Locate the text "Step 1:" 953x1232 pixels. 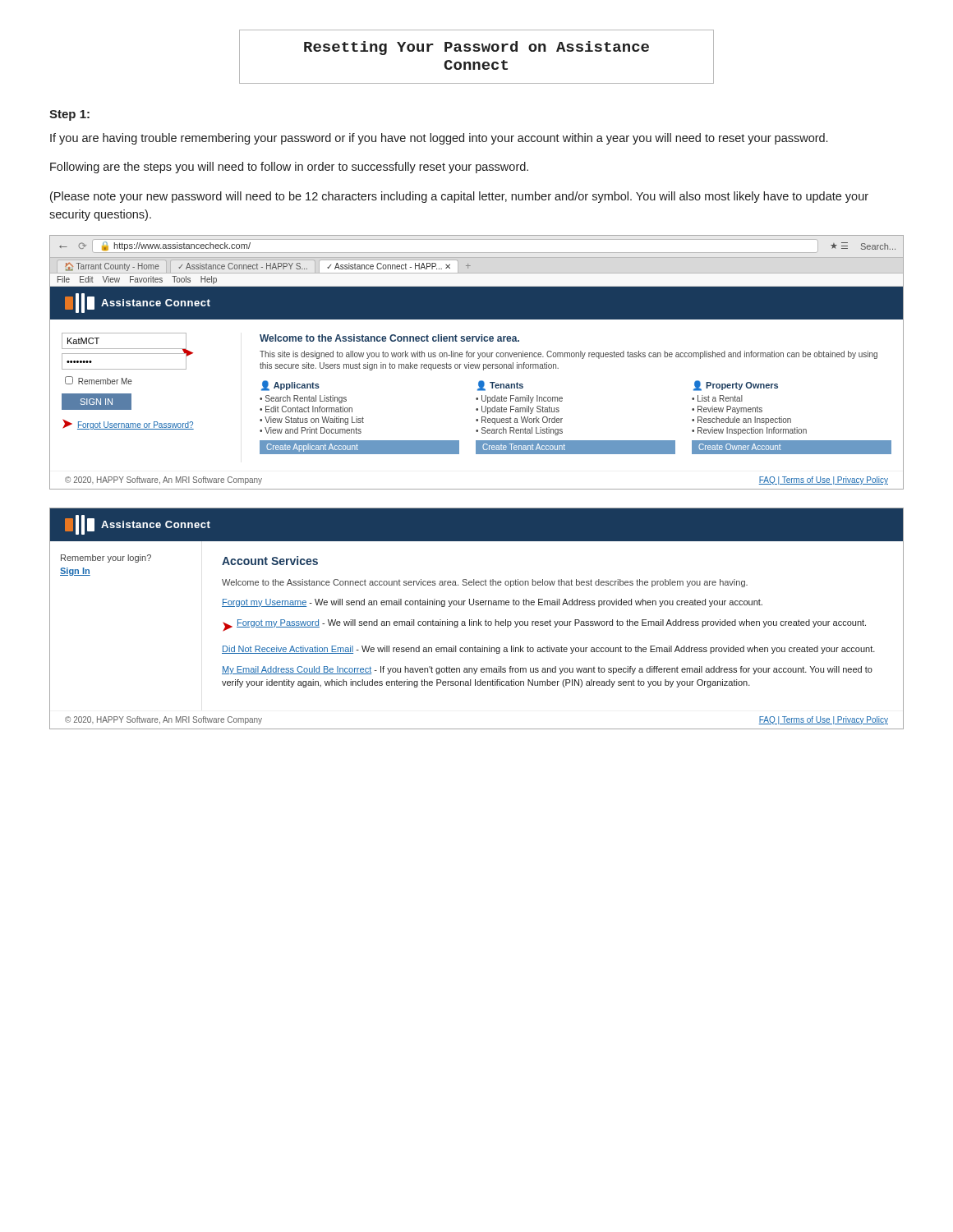(x=70, y=114)
